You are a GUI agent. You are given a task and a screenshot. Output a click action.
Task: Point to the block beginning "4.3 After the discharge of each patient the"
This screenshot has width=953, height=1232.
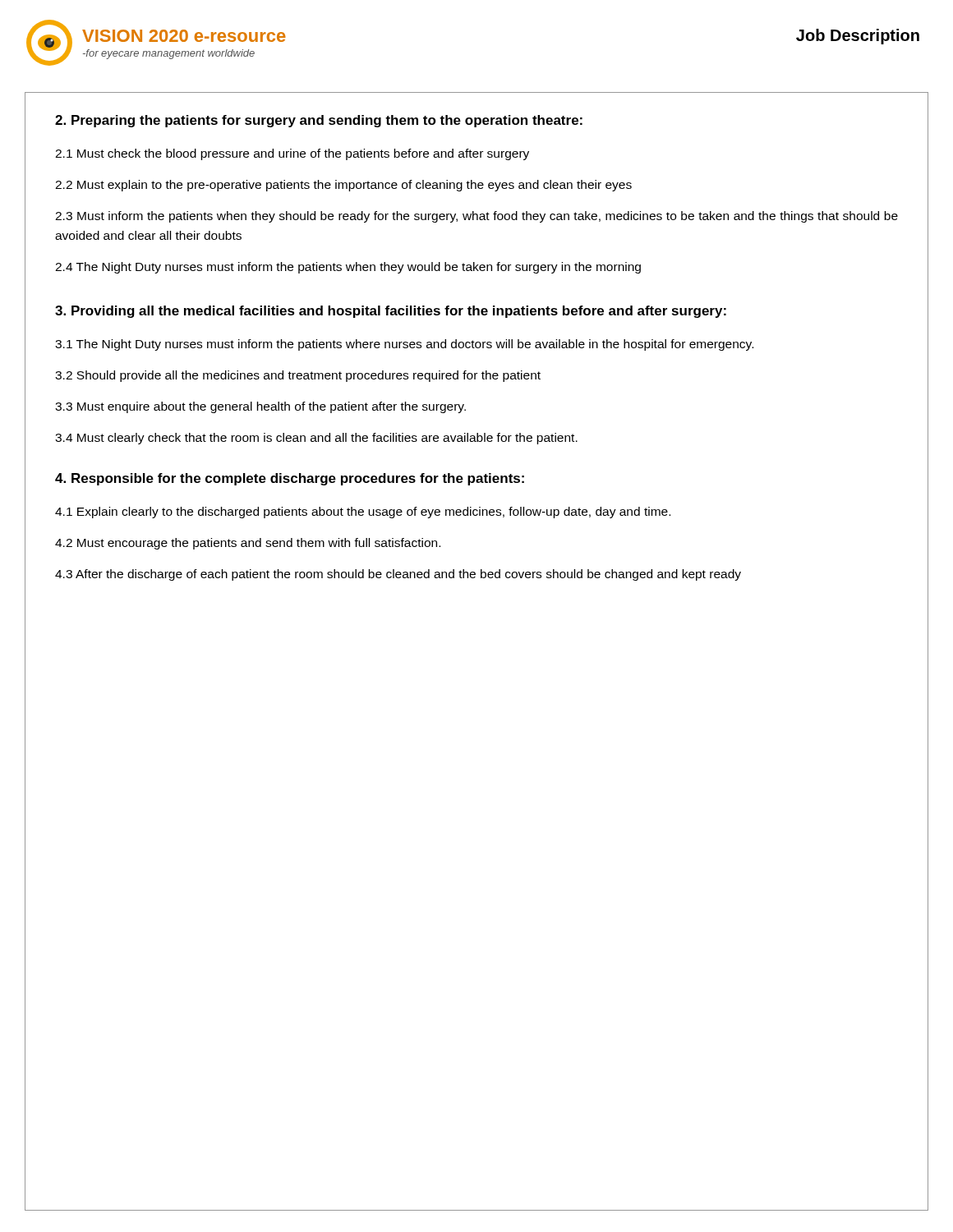coord(398,574)
